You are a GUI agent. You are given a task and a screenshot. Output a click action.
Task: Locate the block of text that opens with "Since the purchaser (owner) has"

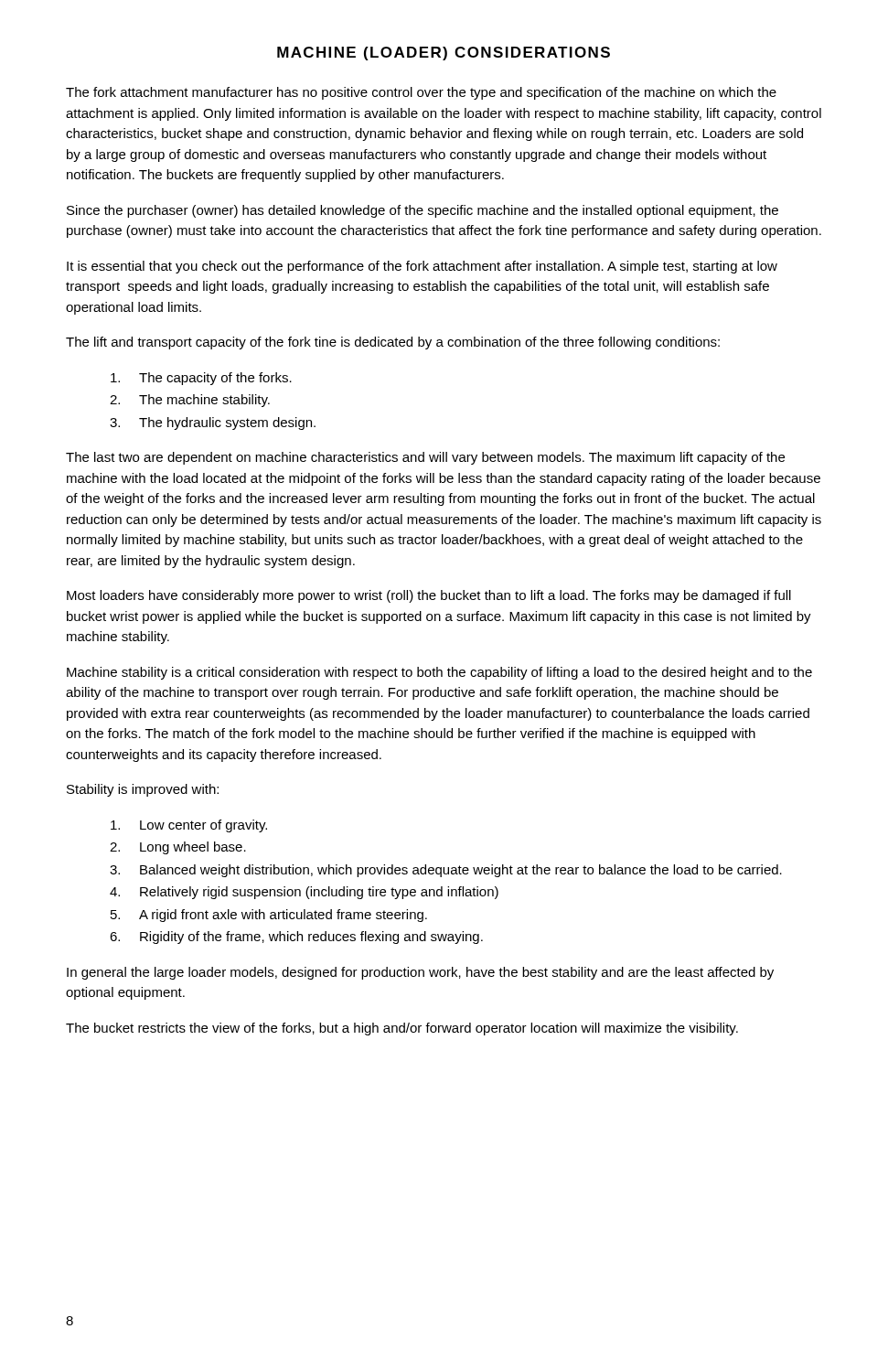coord(444,220)
